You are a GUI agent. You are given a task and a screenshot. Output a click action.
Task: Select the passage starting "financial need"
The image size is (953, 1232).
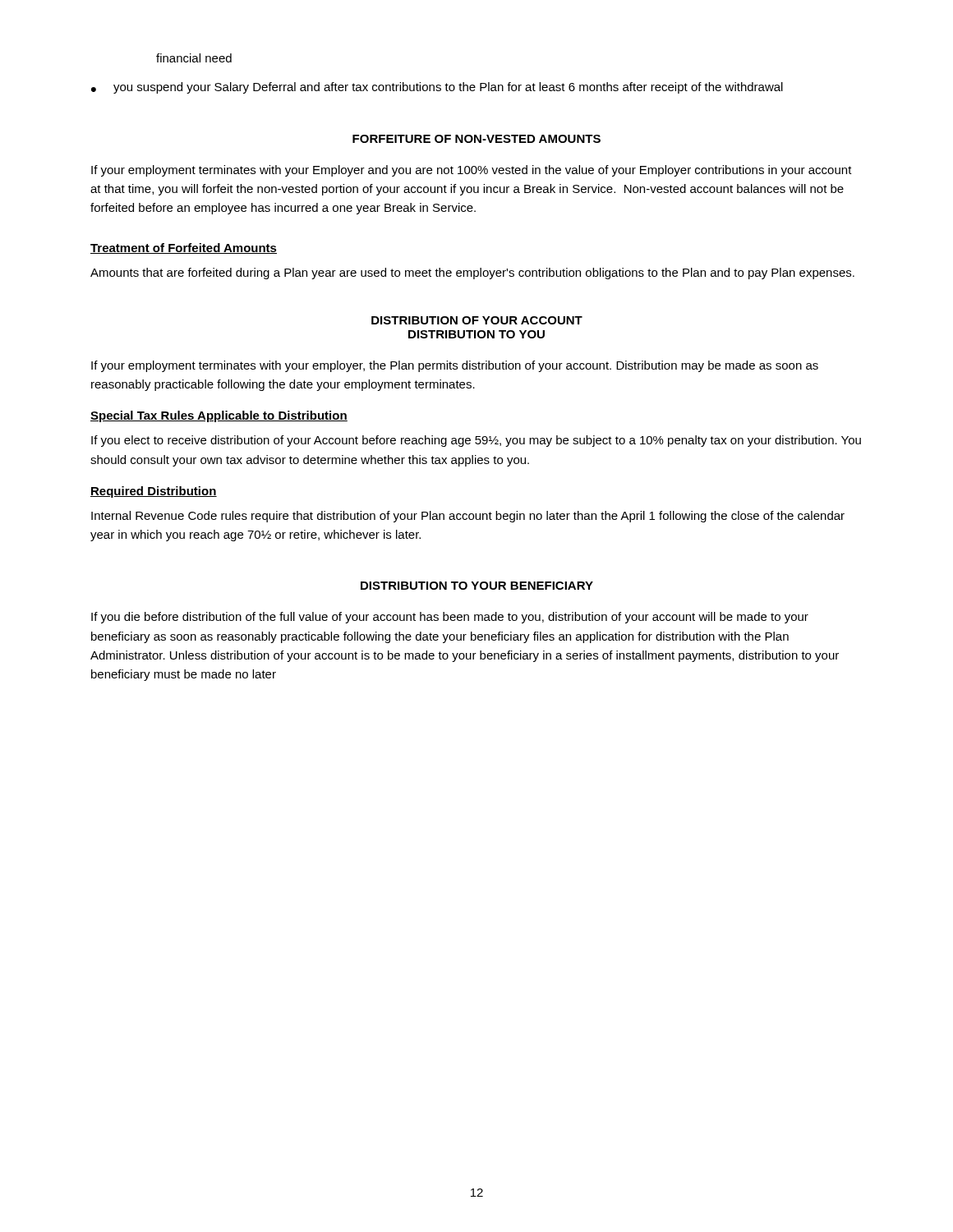click(x=194, y=58)
